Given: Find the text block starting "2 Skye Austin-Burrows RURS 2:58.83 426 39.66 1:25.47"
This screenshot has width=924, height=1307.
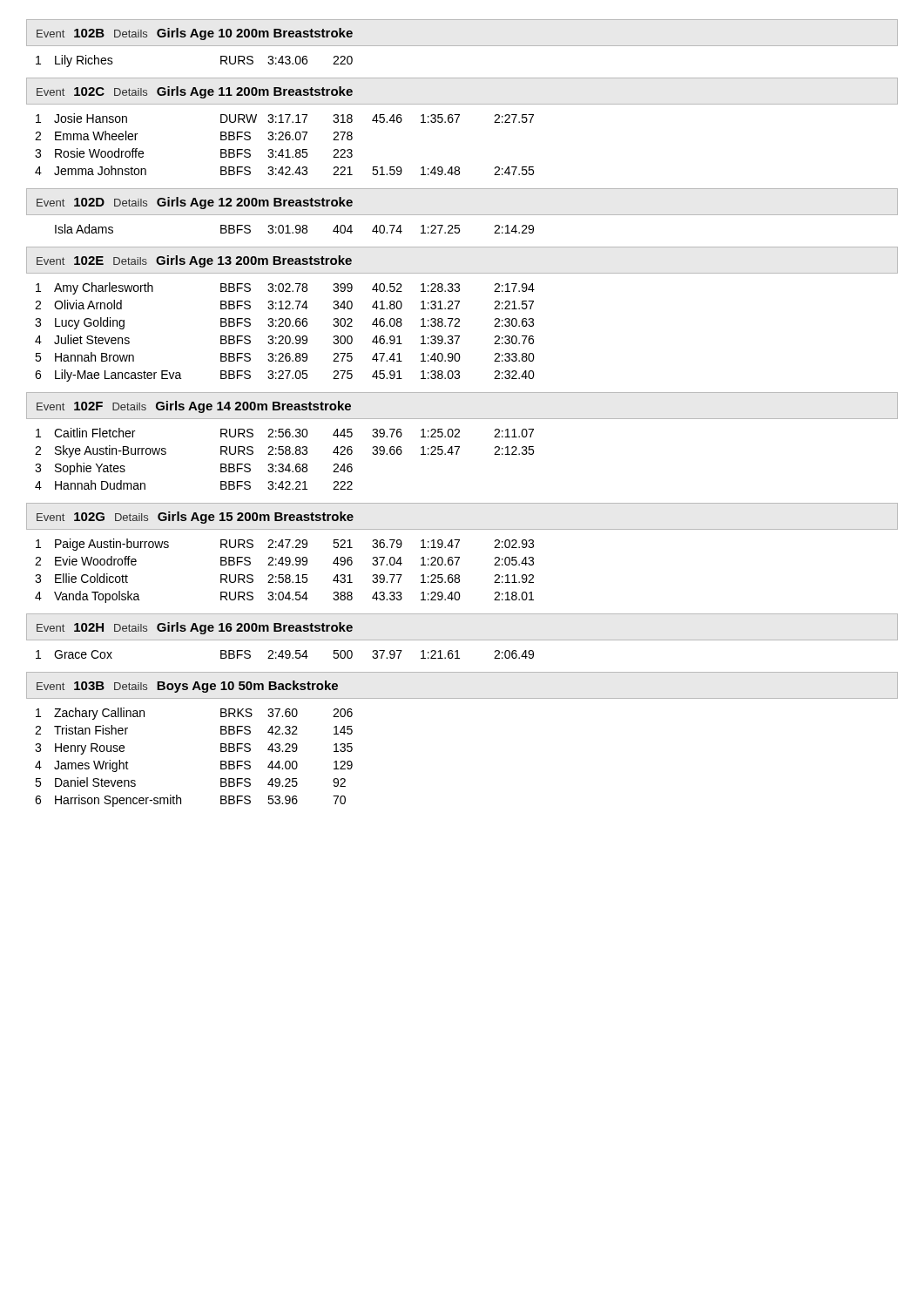Looking at the screenshot, I should [x=301, y=450].
